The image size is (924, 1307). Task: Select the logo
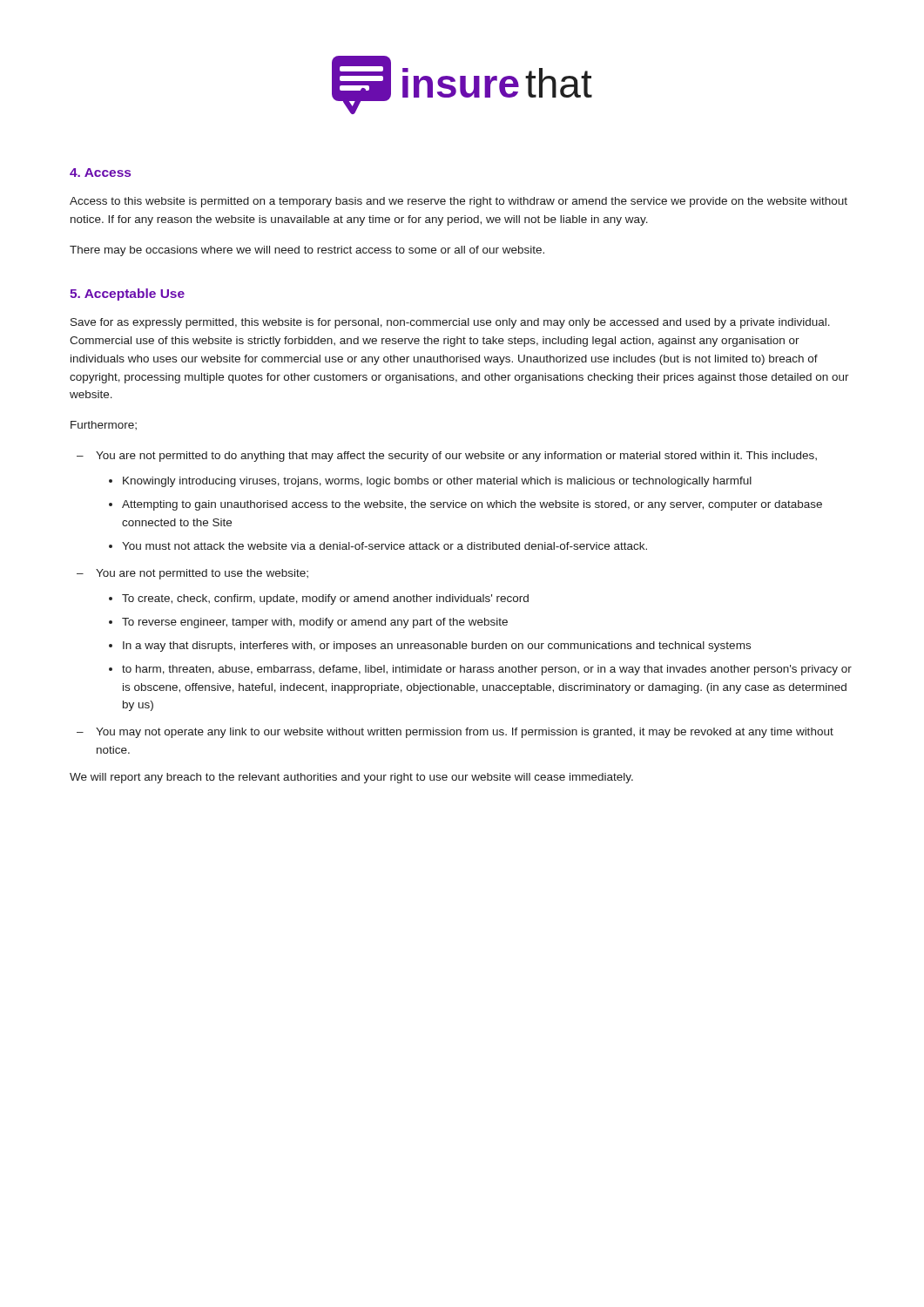tap(462, 93)
